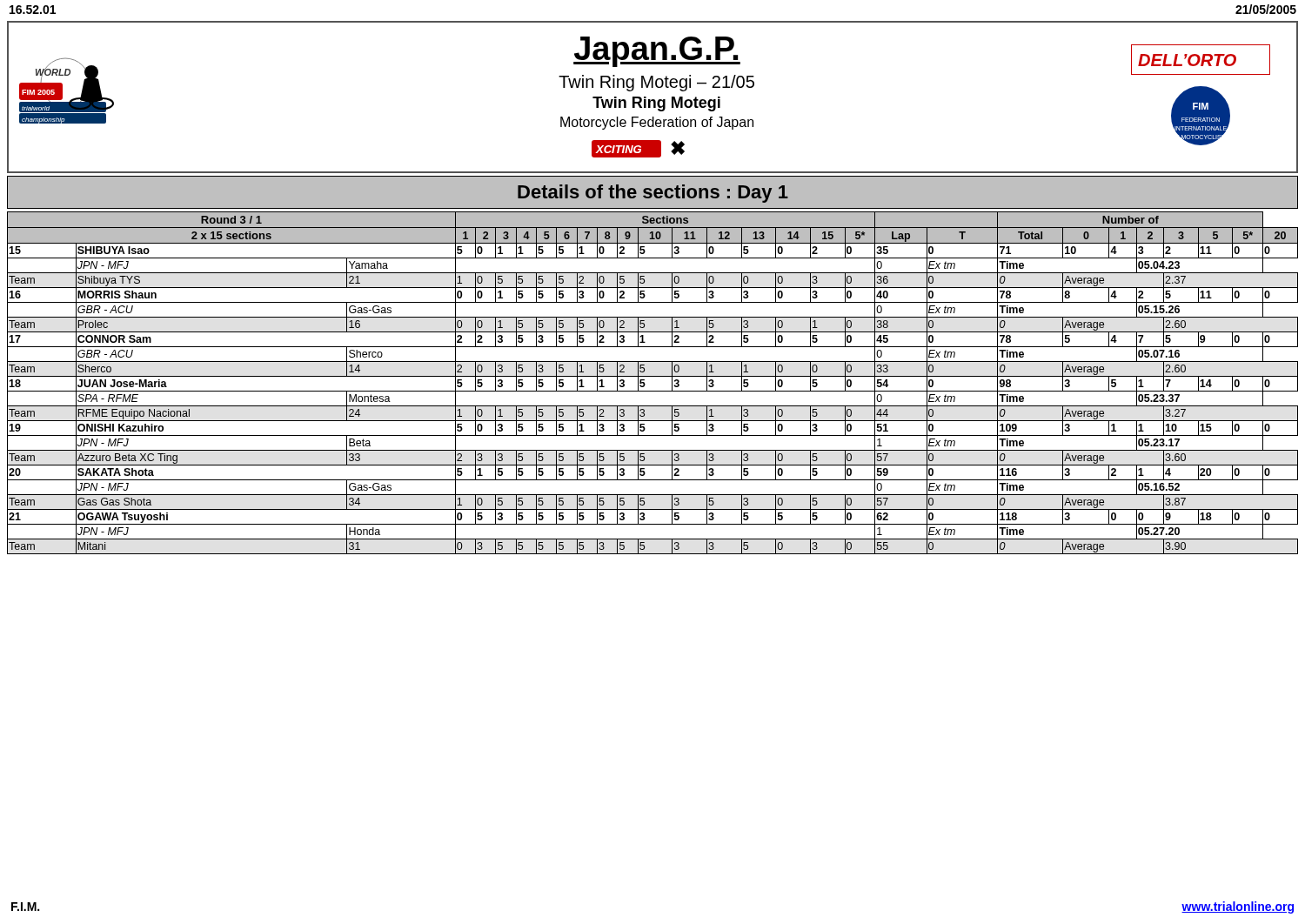The image size is (1305, 924).
Task: Select a table
Action: point(652,383)
